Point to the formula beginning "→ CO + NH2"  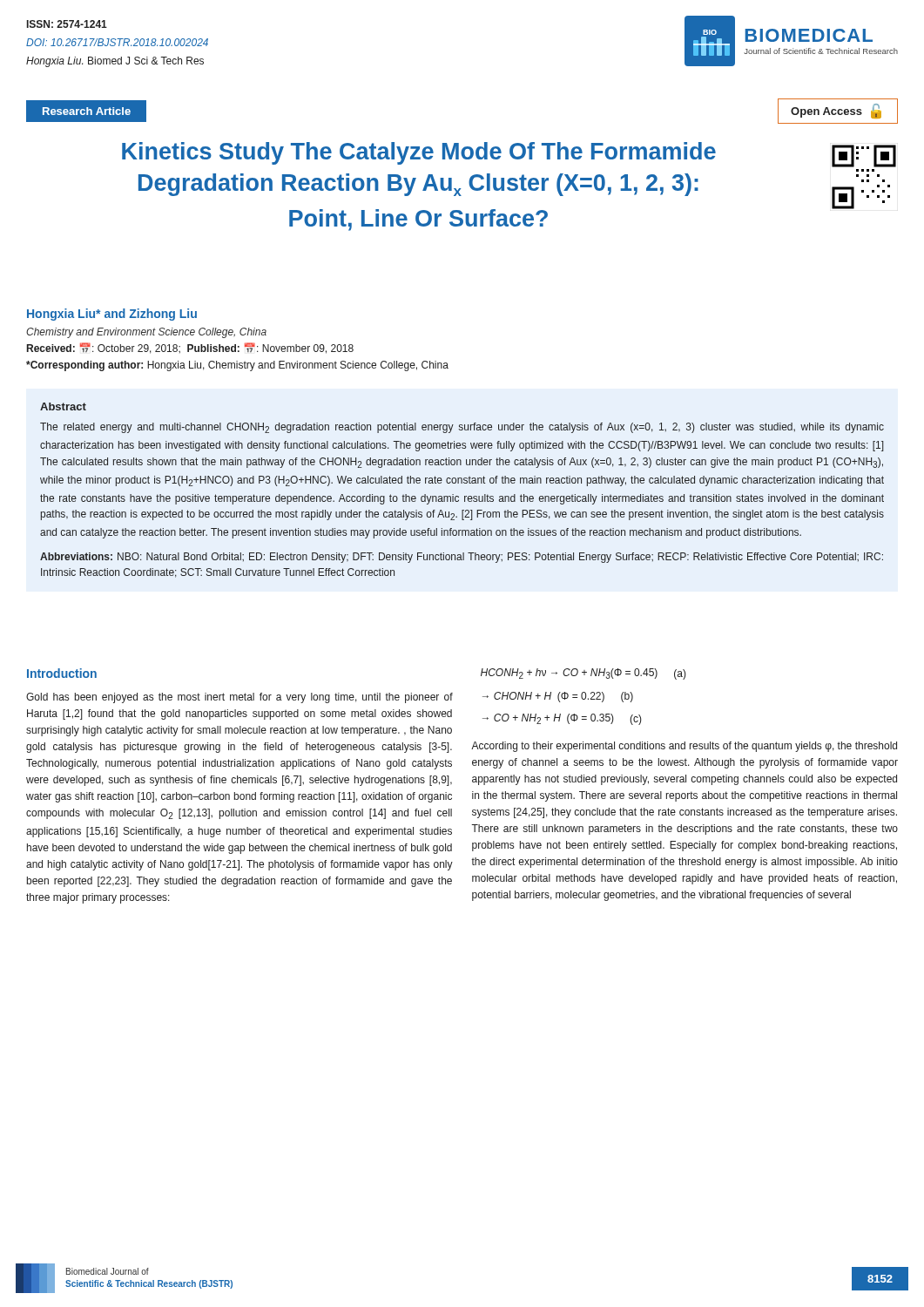click(x=562, y=720)
